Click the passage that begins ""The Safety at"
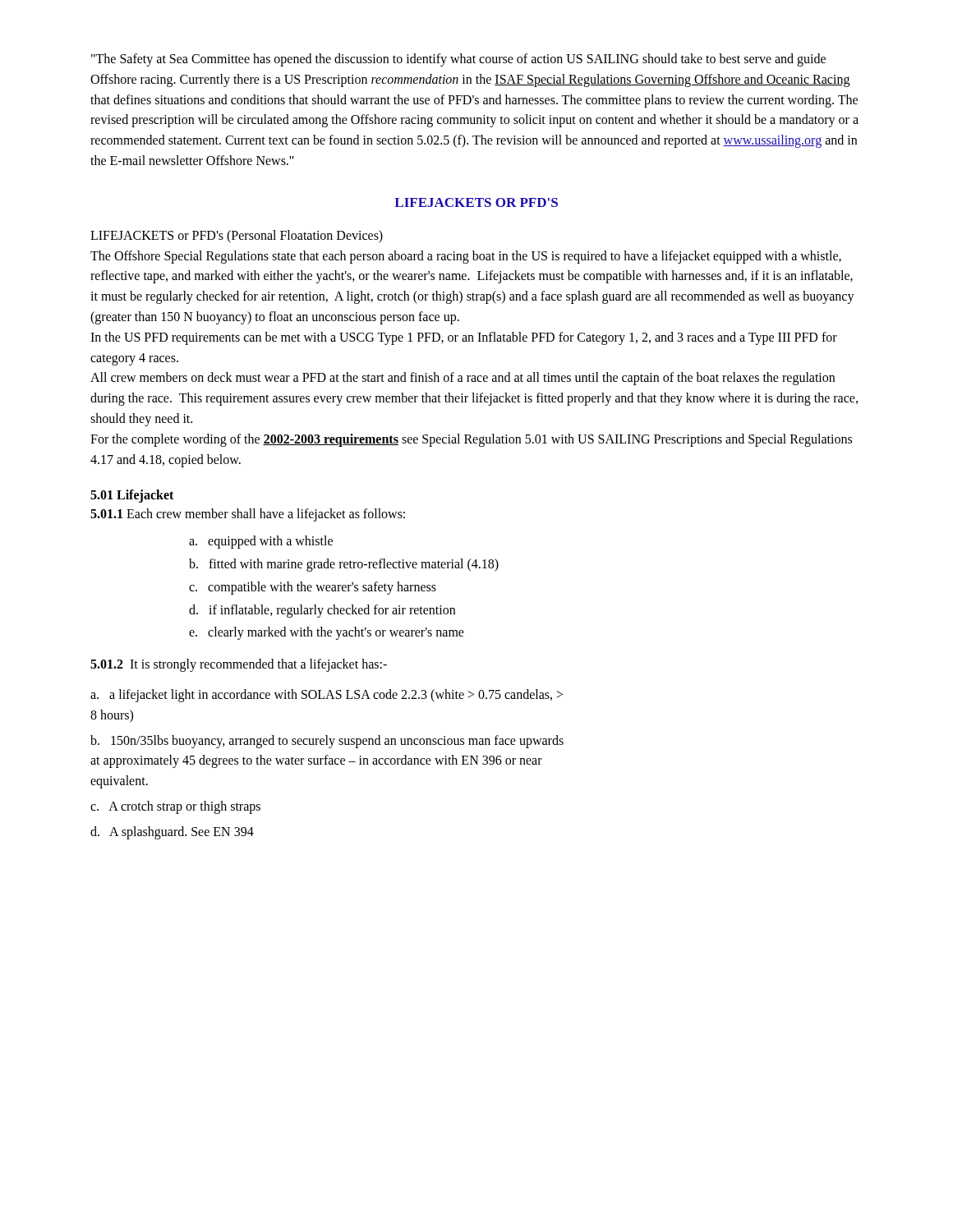The image size is (953, 1232). click(x=474, y=110)
